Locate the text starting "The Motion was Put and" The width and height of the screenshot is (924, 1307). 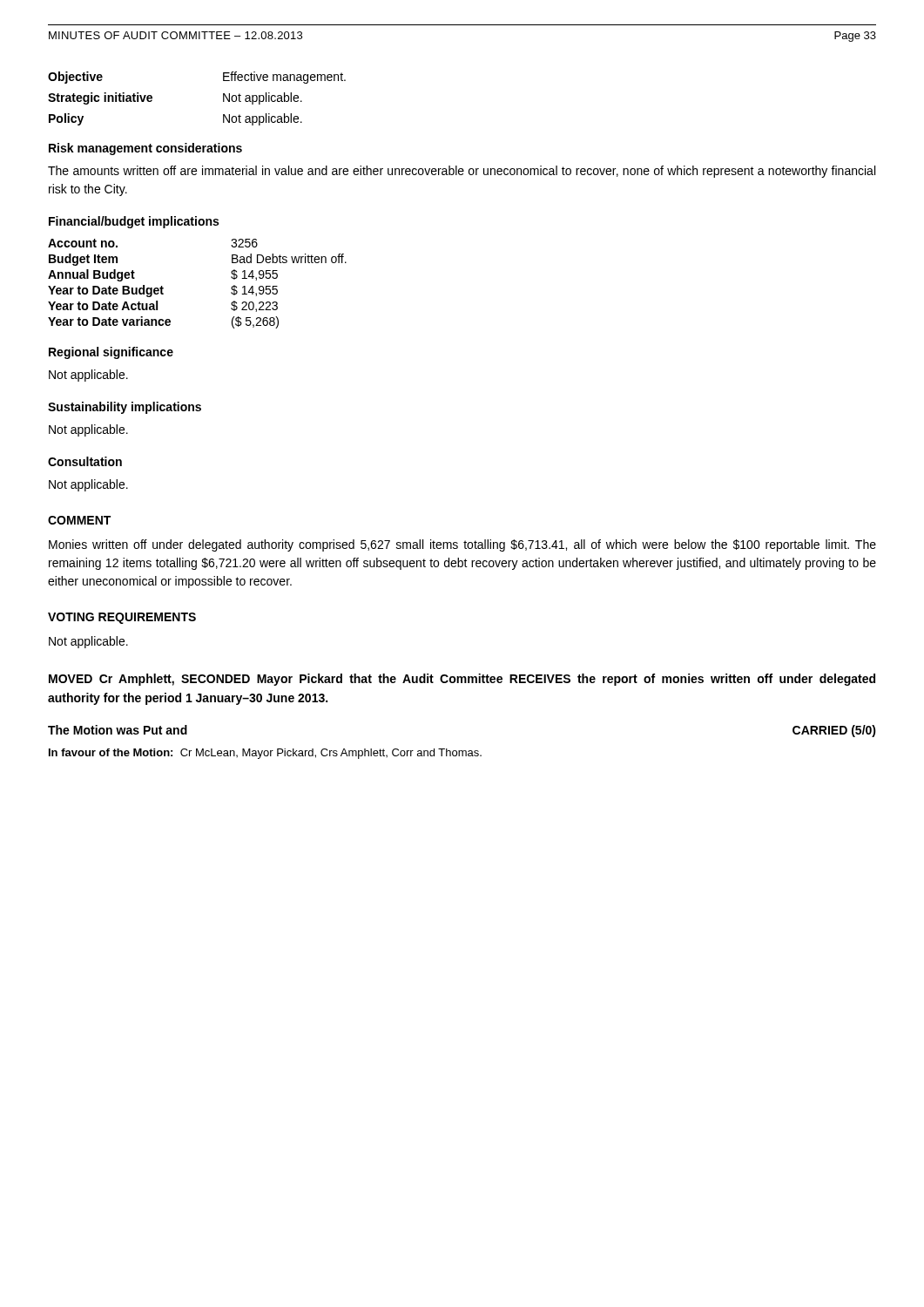118,730
